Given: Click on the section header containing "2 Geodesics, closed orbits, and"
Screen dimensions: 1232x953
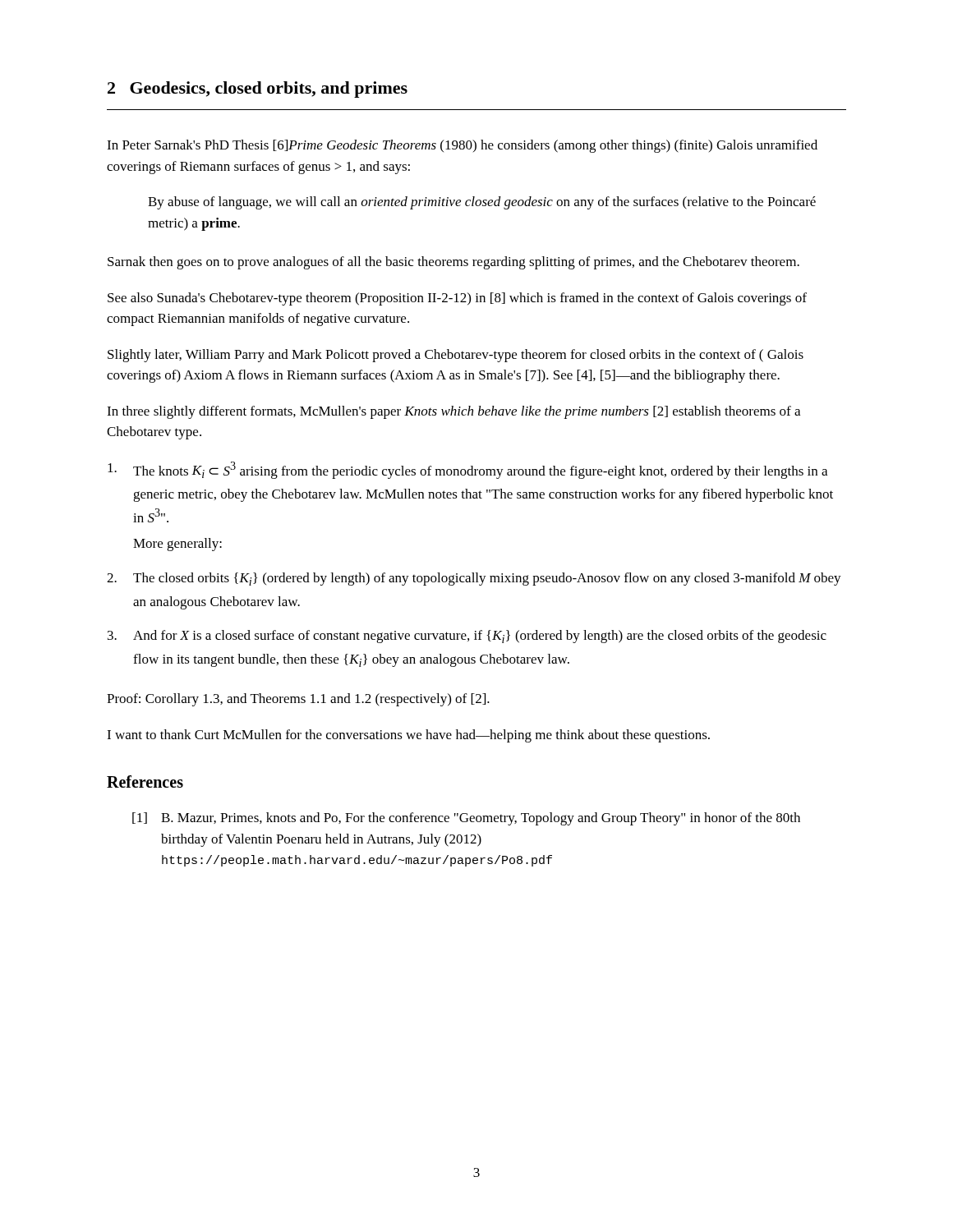Looking at the screenshot, I should (258, 90).
